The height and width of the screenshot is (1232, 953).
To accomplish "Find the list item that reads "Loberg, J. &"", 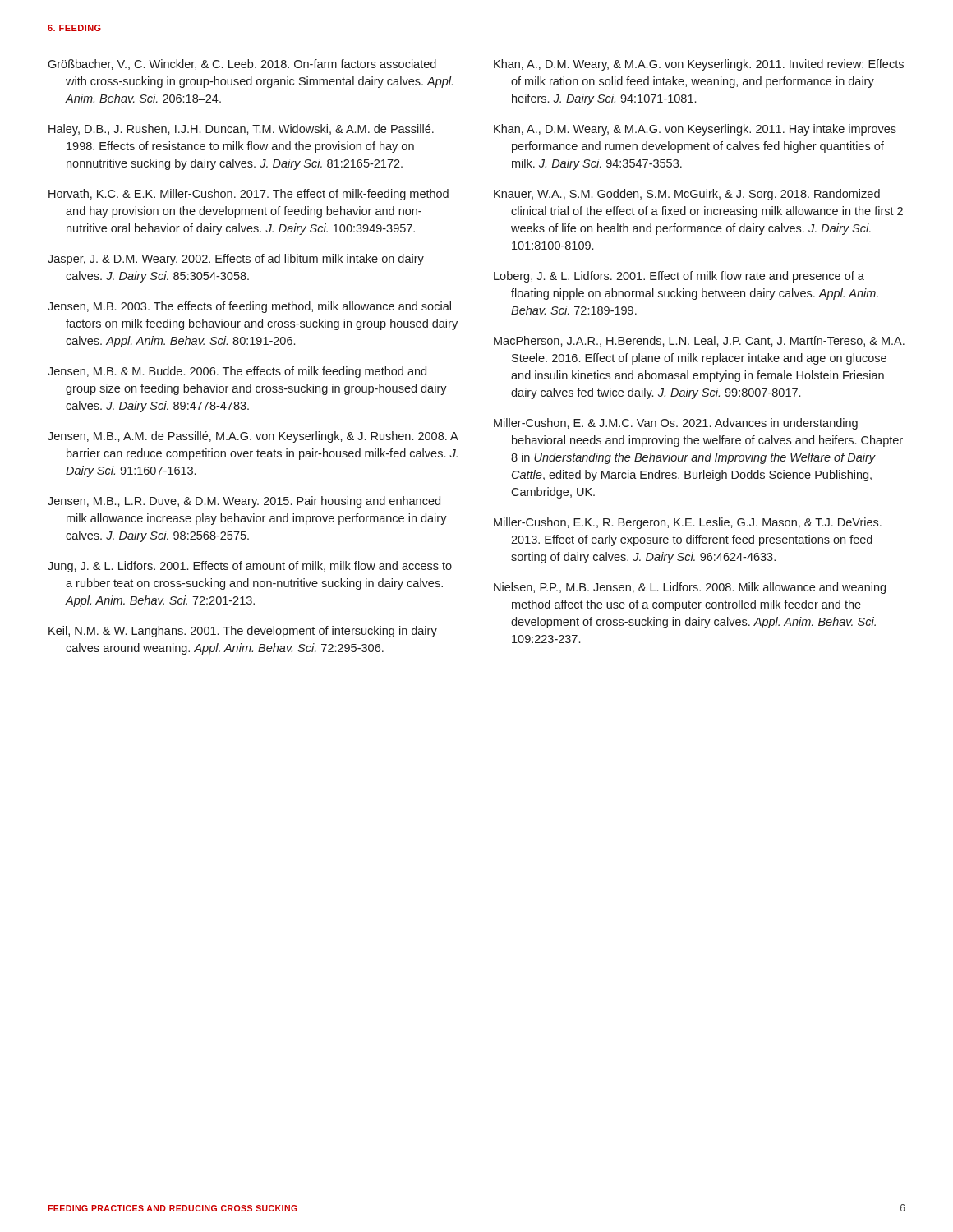I will point(686,293).
